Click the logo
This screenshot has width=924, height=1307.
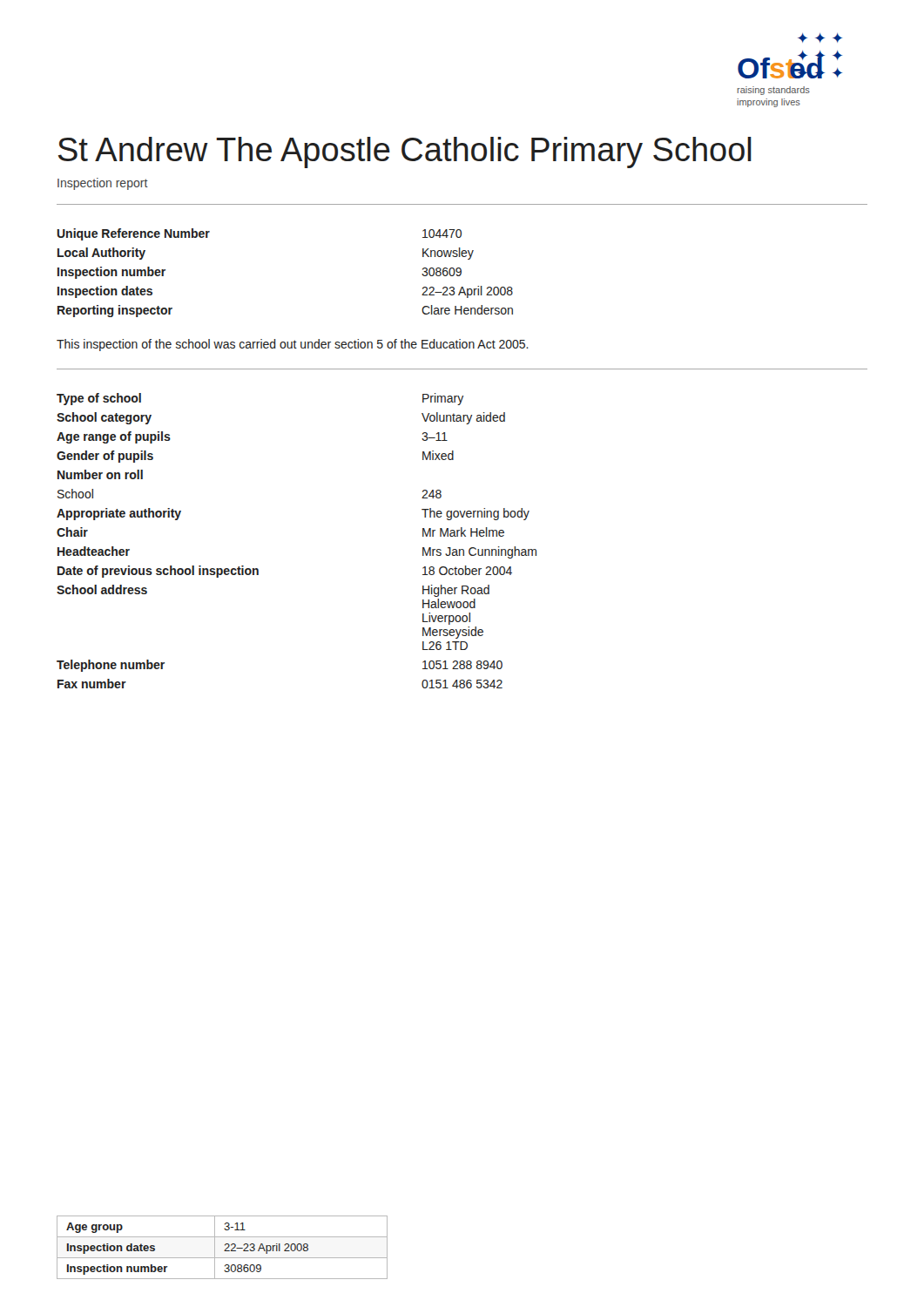[809, 69]
